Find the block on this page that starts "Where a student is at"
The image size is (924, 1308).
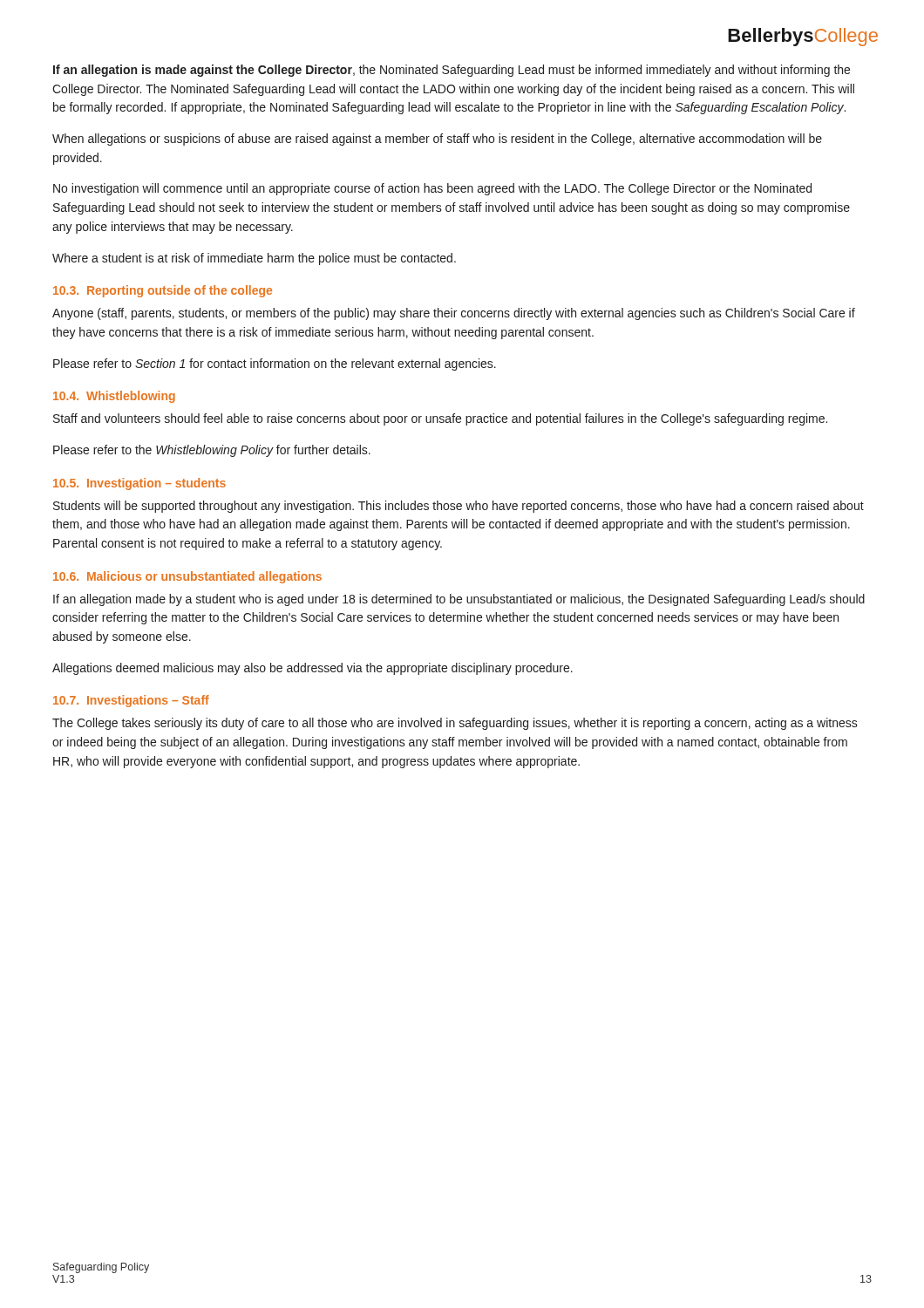pyautogui.click(x=254, y=258)
